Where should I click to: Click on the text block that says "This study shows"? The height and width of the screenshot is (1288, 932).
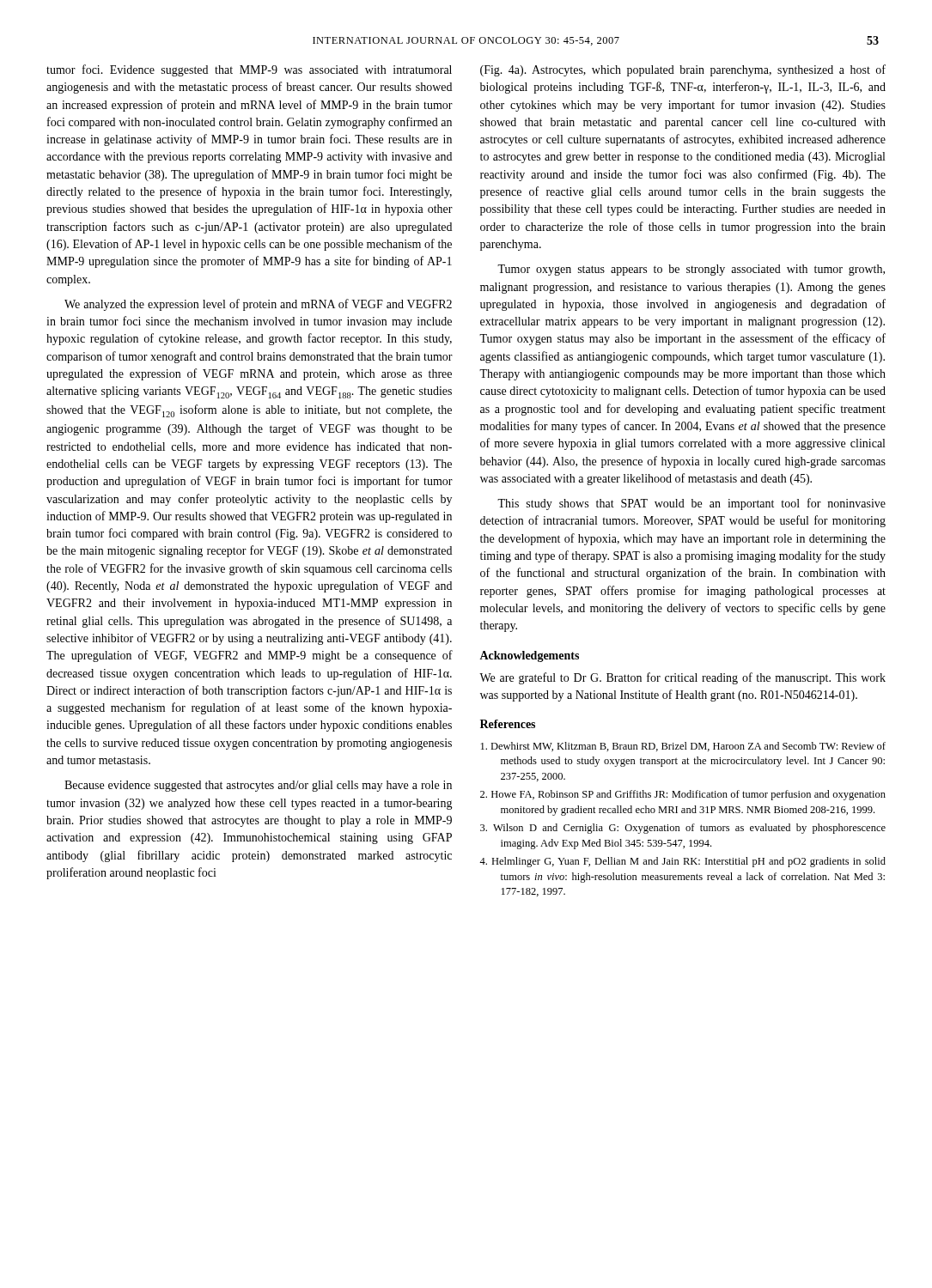(683, 565)
